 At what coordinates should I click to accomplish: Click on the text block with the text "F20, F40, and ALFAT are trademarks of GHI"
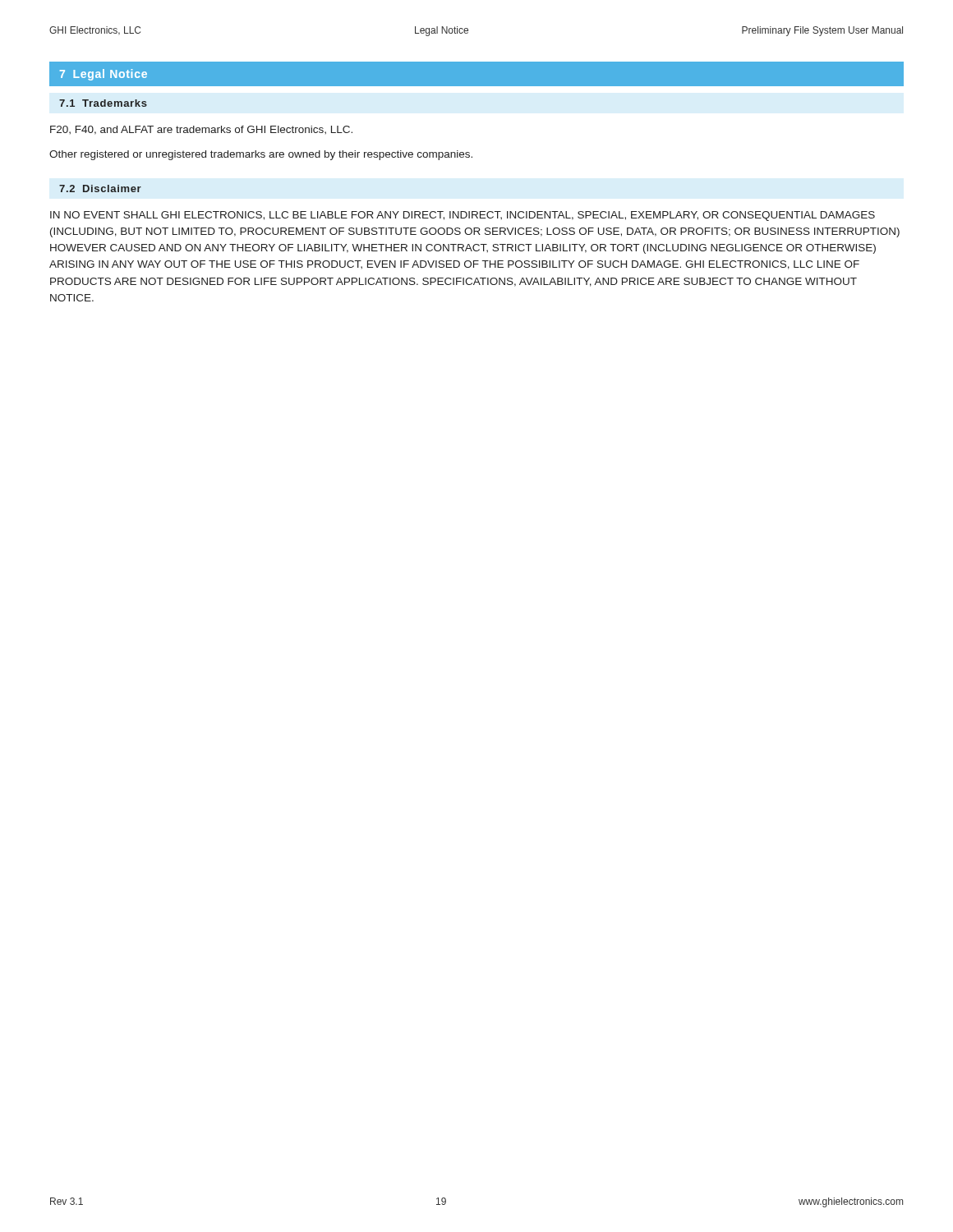pos(201,129)
